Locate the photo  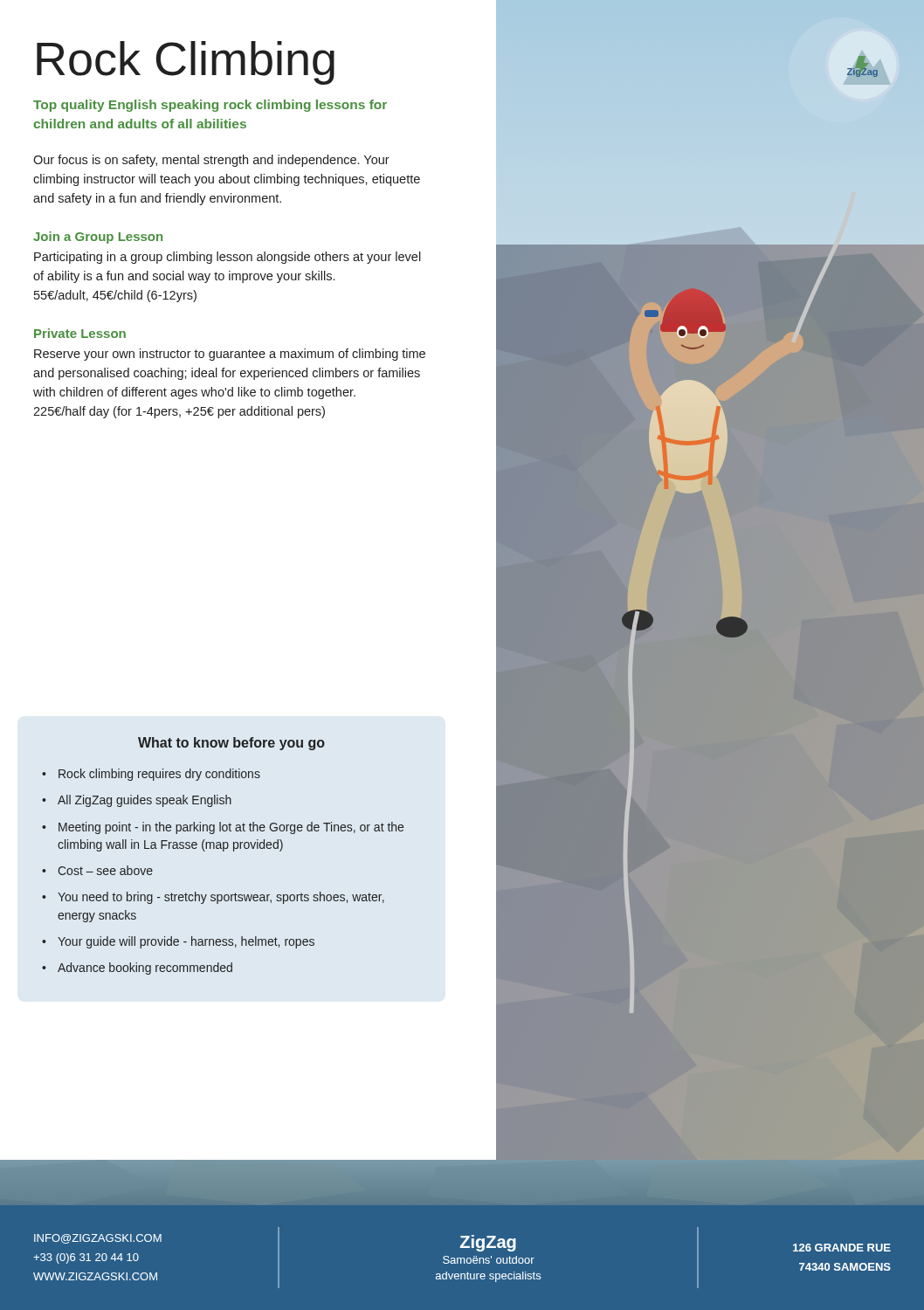coord(710,603)
